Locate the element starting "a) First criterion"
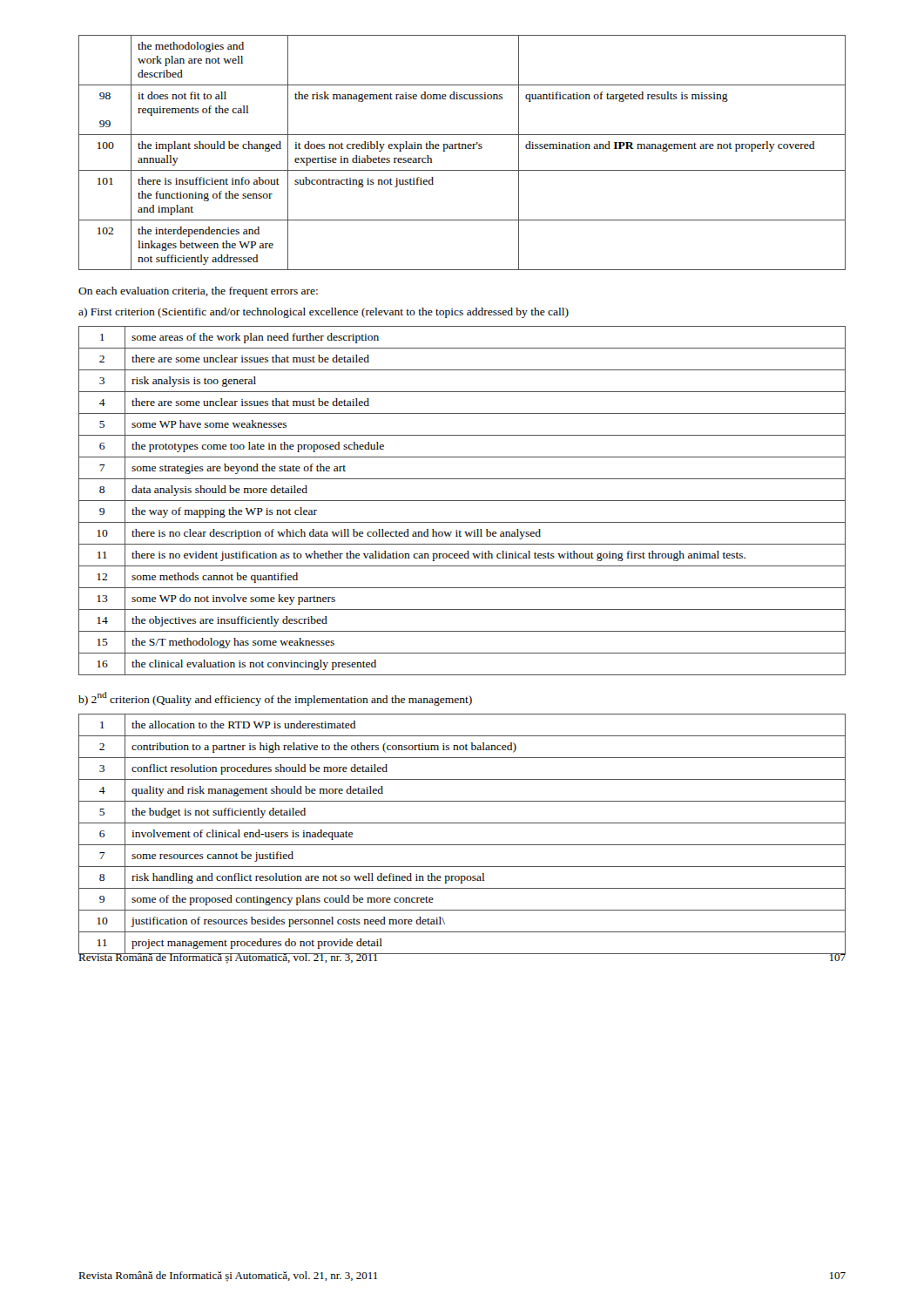 coord(324,311)
